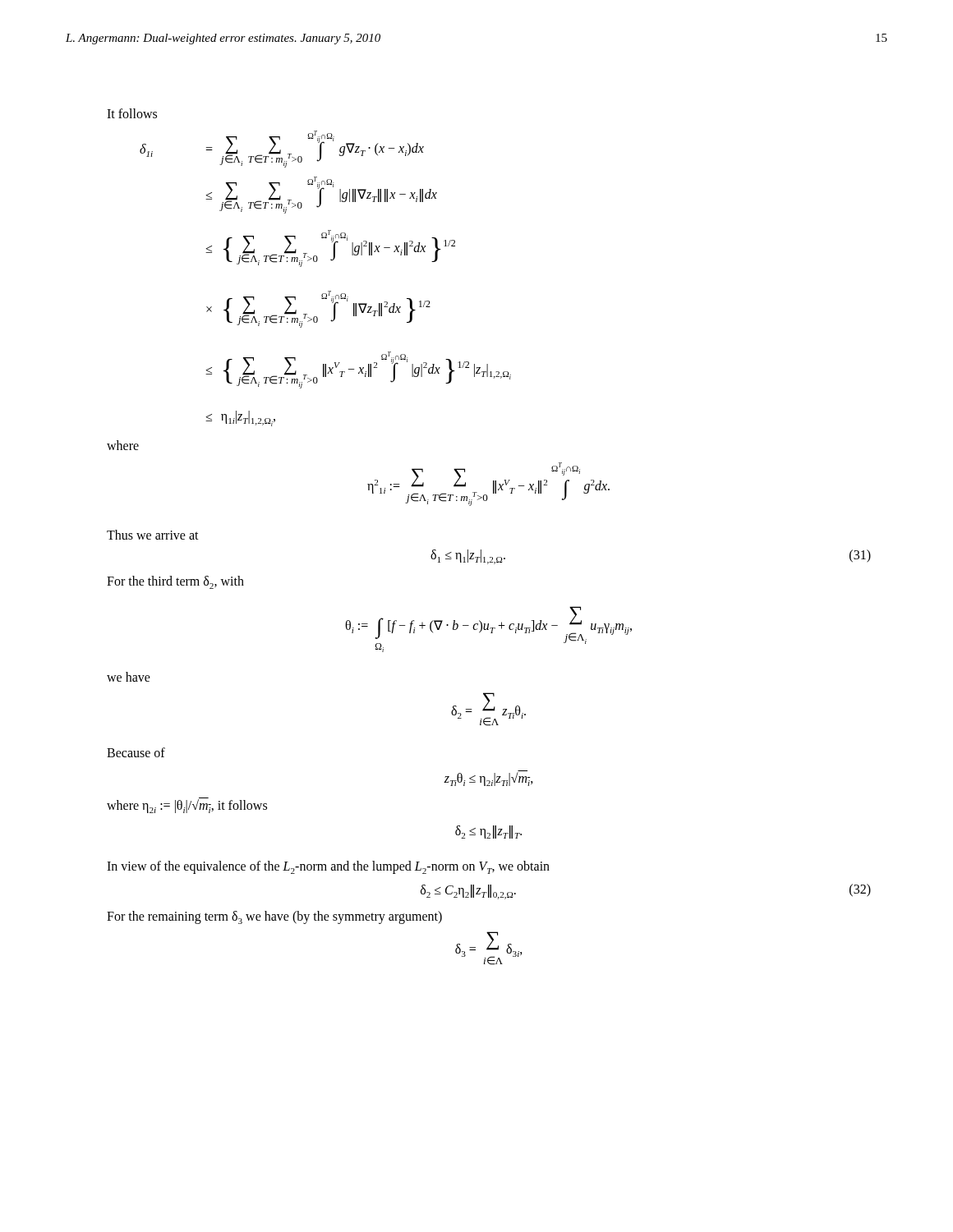Select the block starting "zTiθi ≤ η2i|zTi|√mi,"
Screen dimensions: 1232x953
coord(489,780)
